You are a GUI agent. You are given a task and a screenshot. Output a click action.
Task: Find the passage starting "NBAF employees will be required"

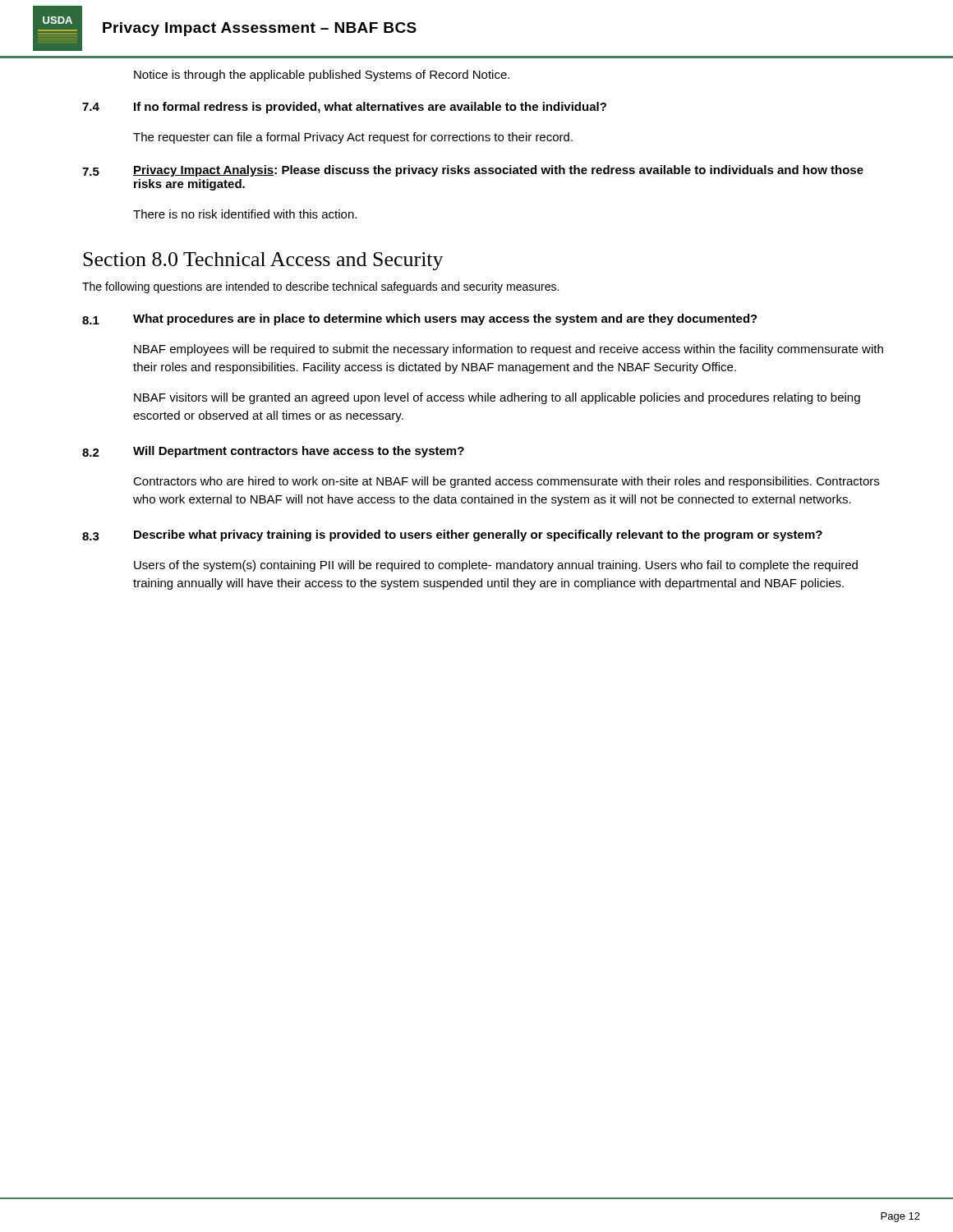pos(508,357)
